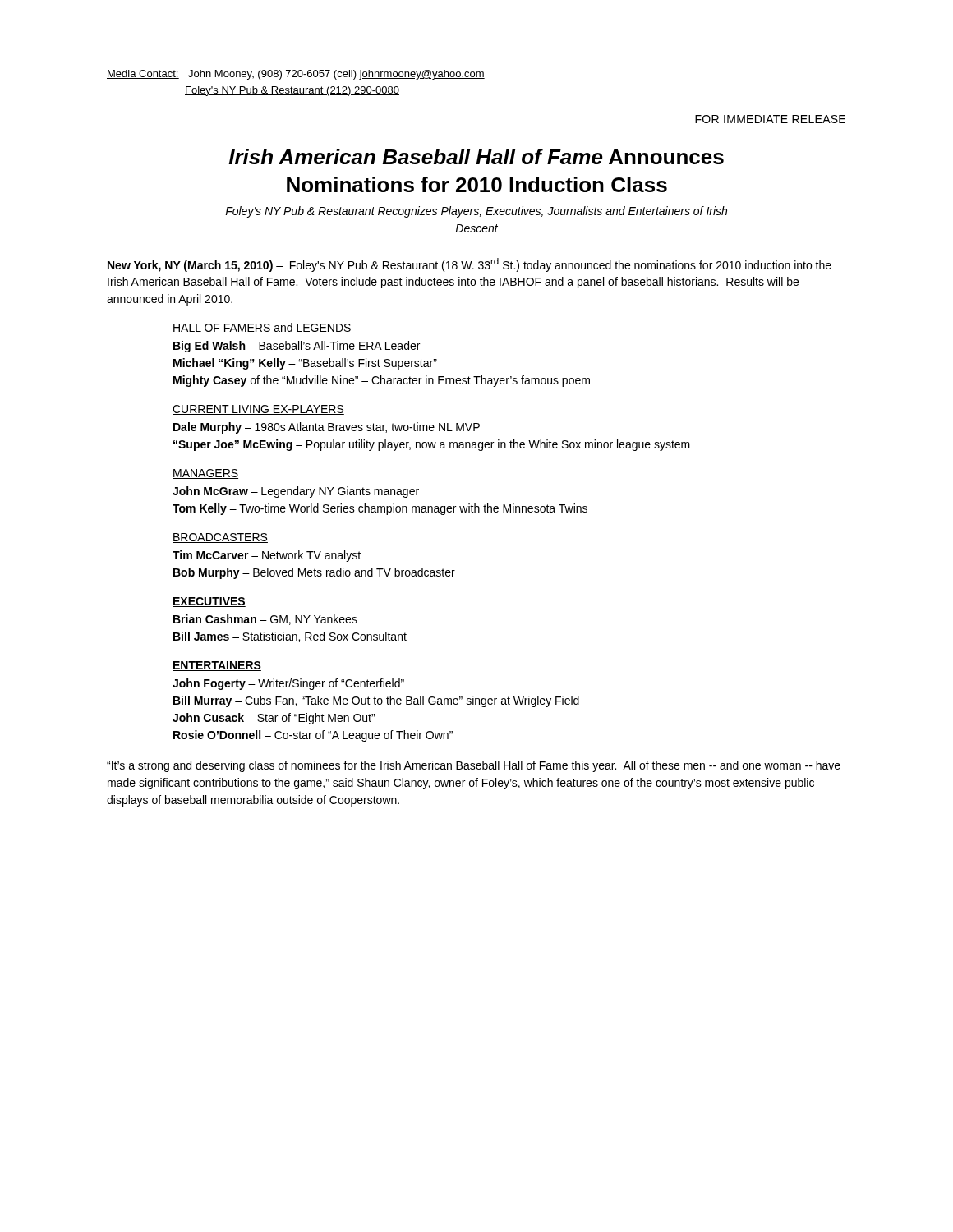Select the text starting "“Super Joe” McEwing – Popular"
Viewport: 953px width, 1232px height.
coord(431,445)
